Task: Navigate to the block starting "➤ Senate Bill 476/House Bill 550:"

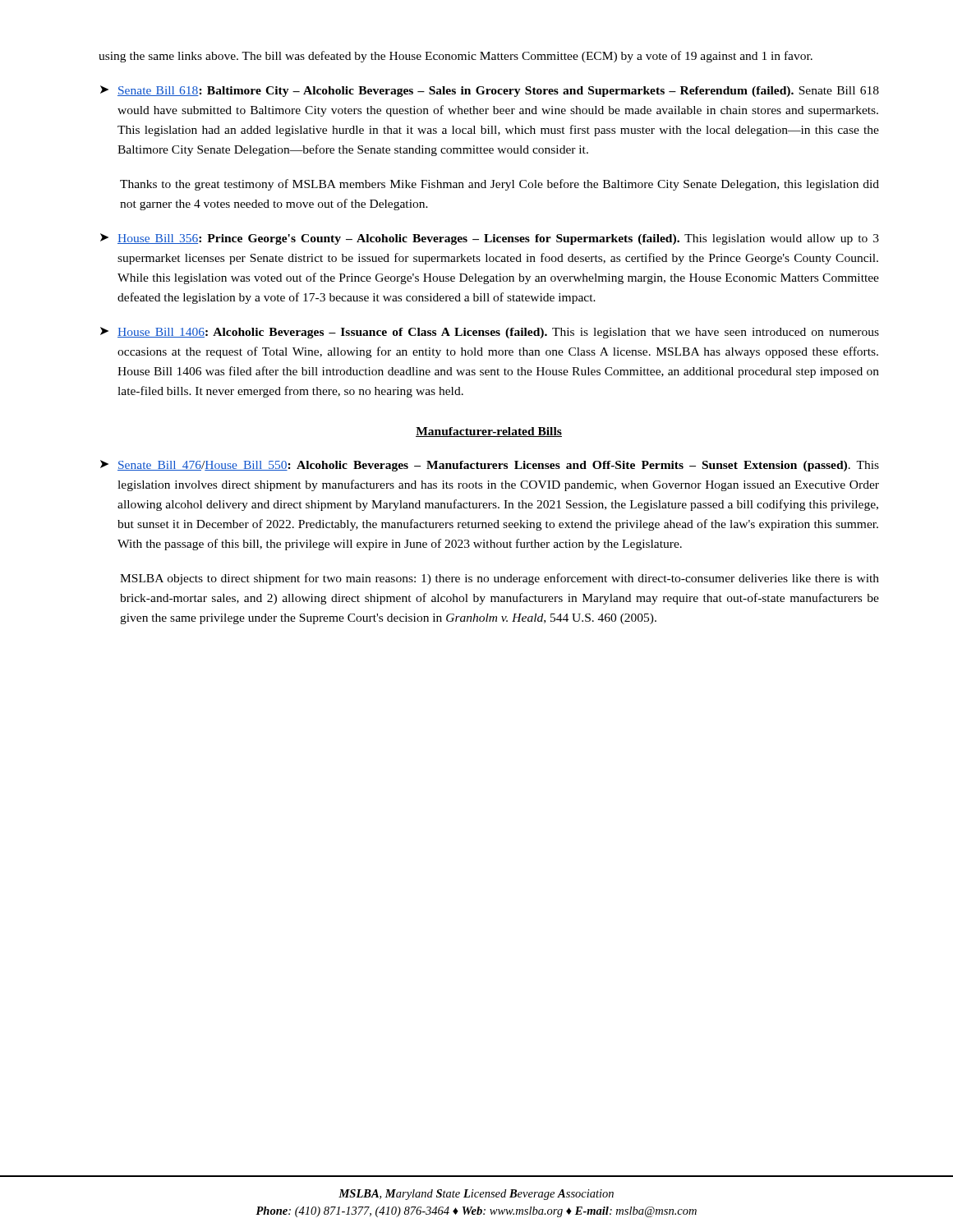Action: pos(489,504)
